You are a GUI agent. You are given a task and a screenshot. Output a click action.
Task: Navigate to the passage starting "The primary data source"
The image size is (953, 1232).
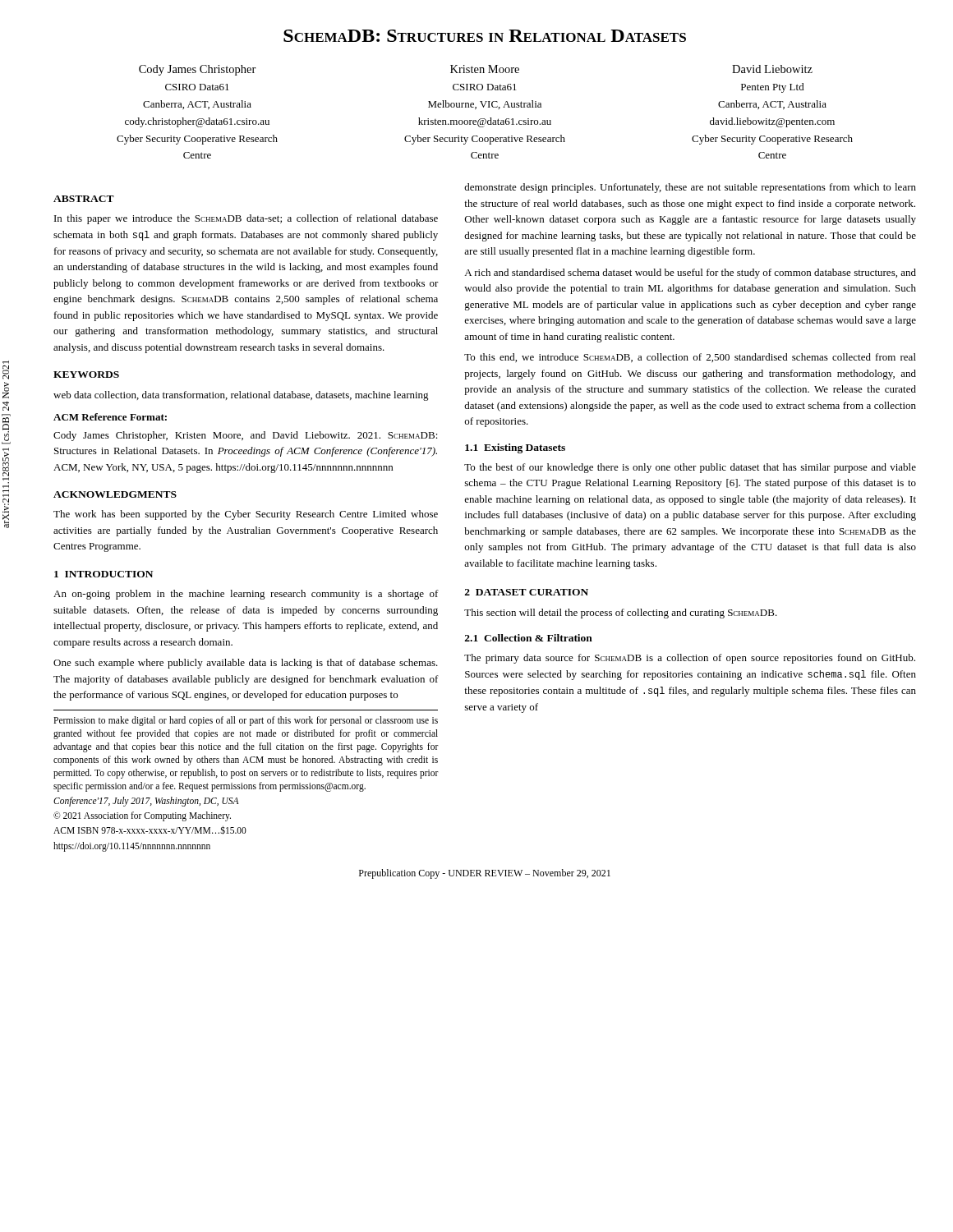[690, 682]
